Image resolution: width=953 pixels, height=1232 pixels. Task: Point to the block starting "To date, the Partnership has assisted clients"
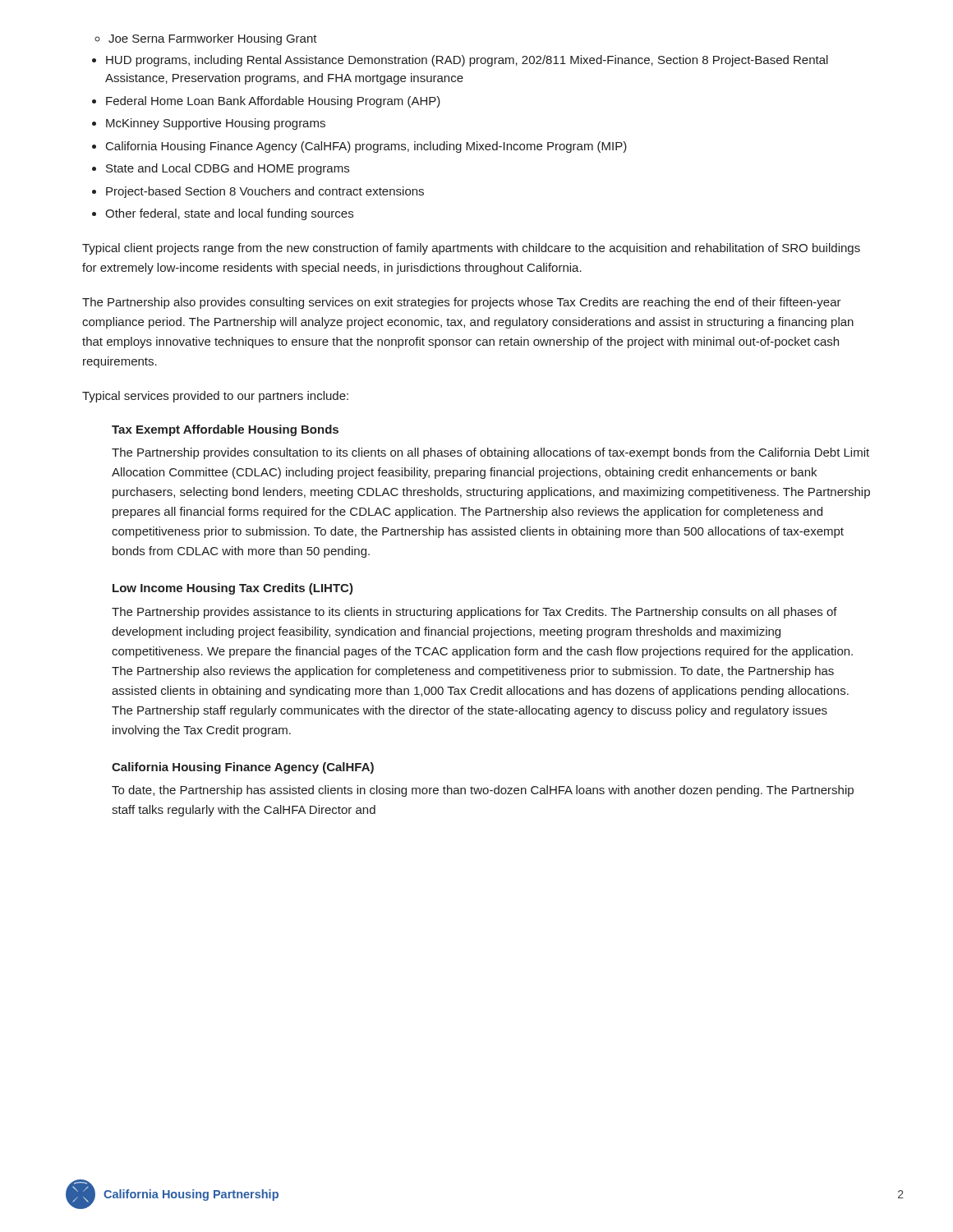(483, 800)
